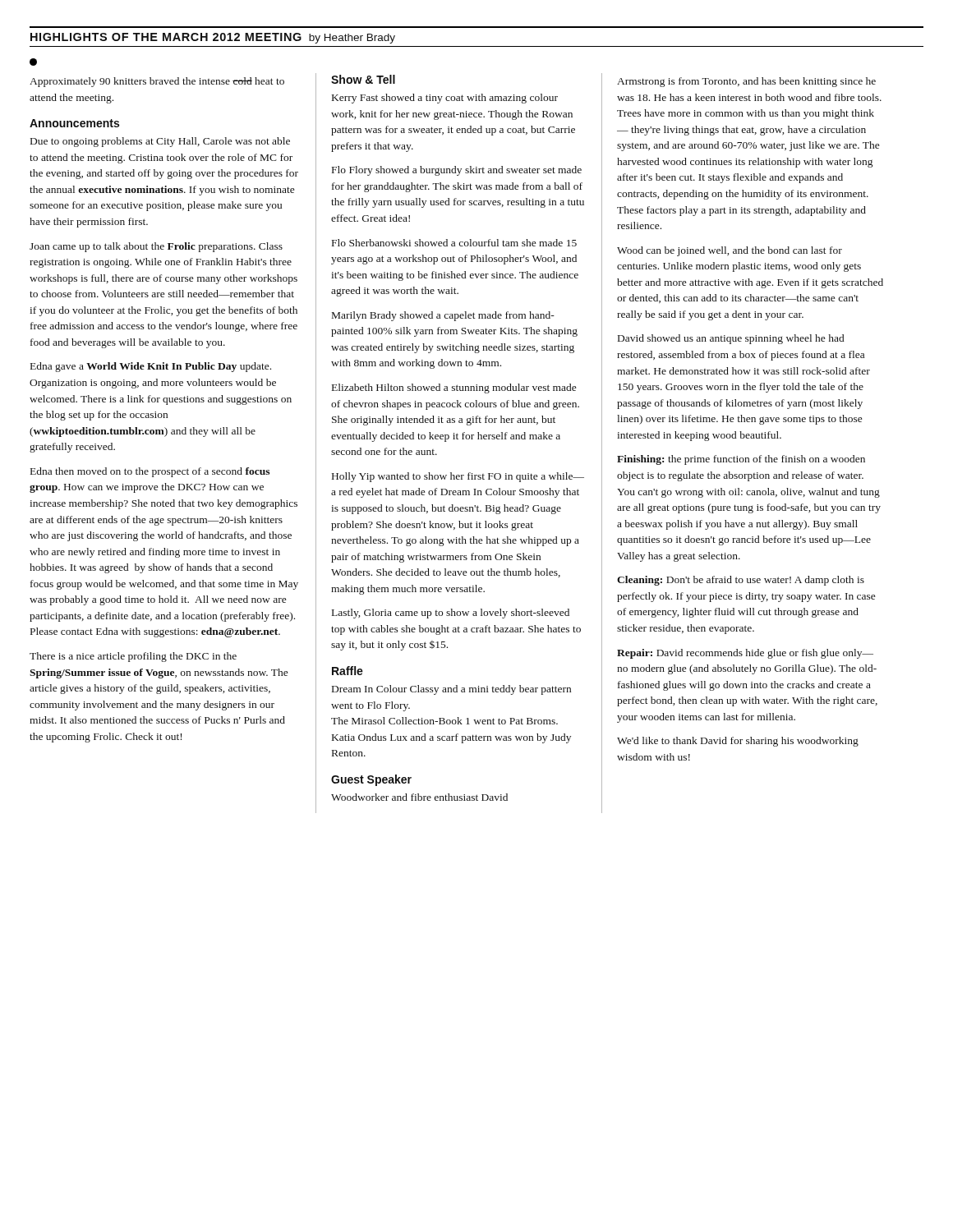The image size is (953, 1232).
Task: Find the text block containing "Wood can be"
Action: coord(750,282)
